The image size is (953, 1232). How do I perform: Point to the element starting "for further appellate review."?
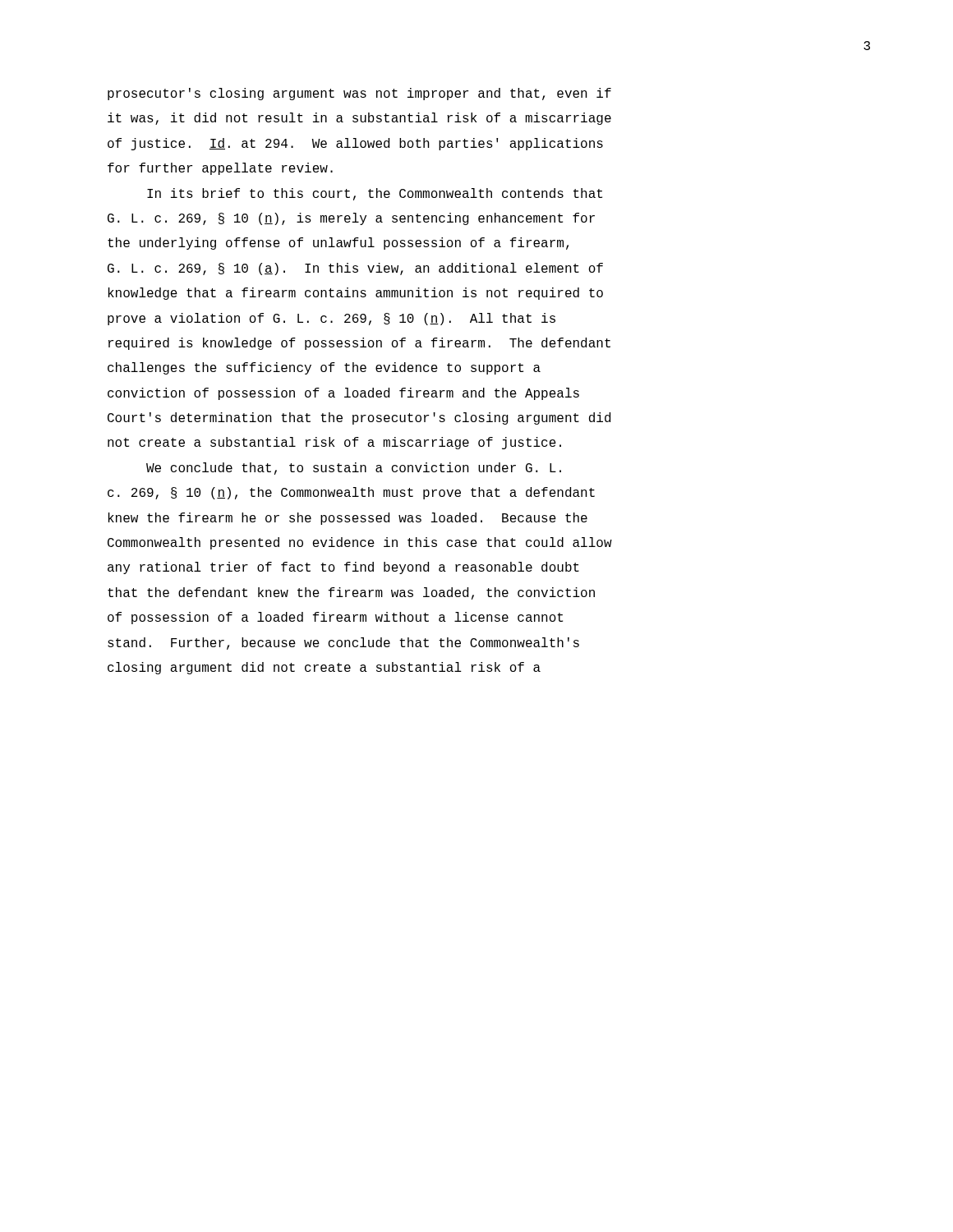pos(221,169)
